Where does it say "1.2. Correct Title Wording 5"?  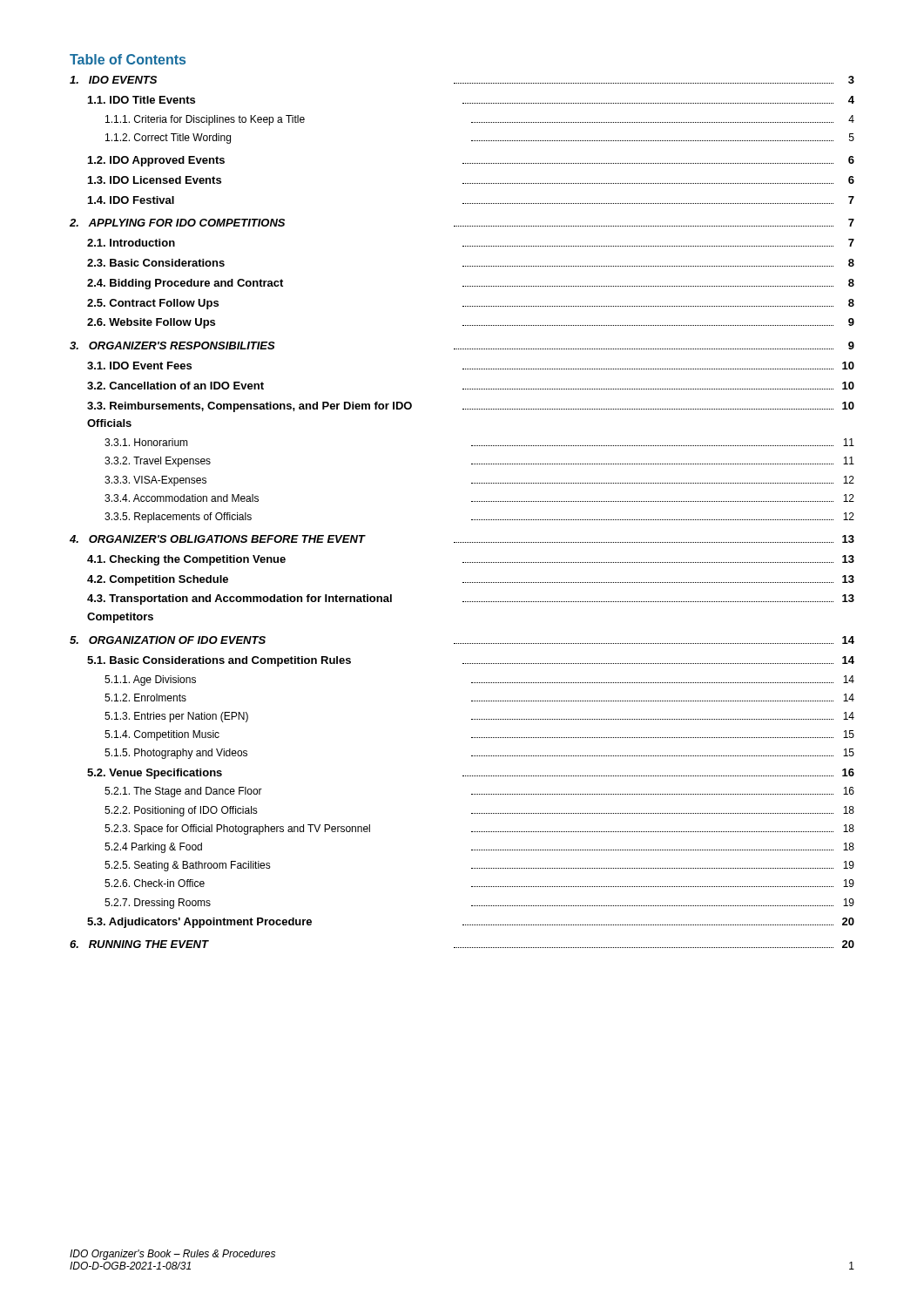462,138
